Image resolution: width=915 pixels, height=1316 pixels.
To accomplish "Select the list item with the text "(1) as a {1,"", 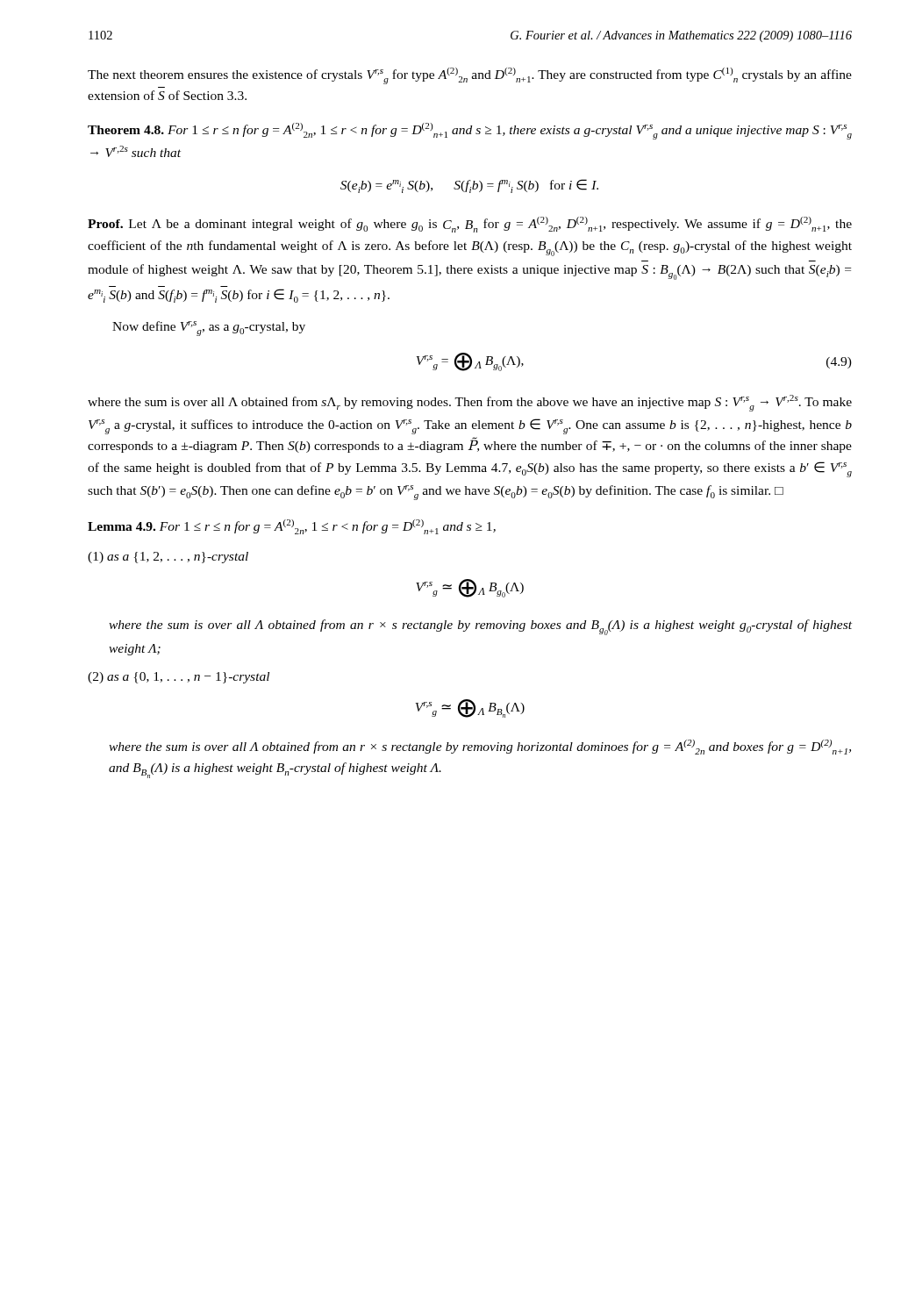I will [x=168, y=558].
